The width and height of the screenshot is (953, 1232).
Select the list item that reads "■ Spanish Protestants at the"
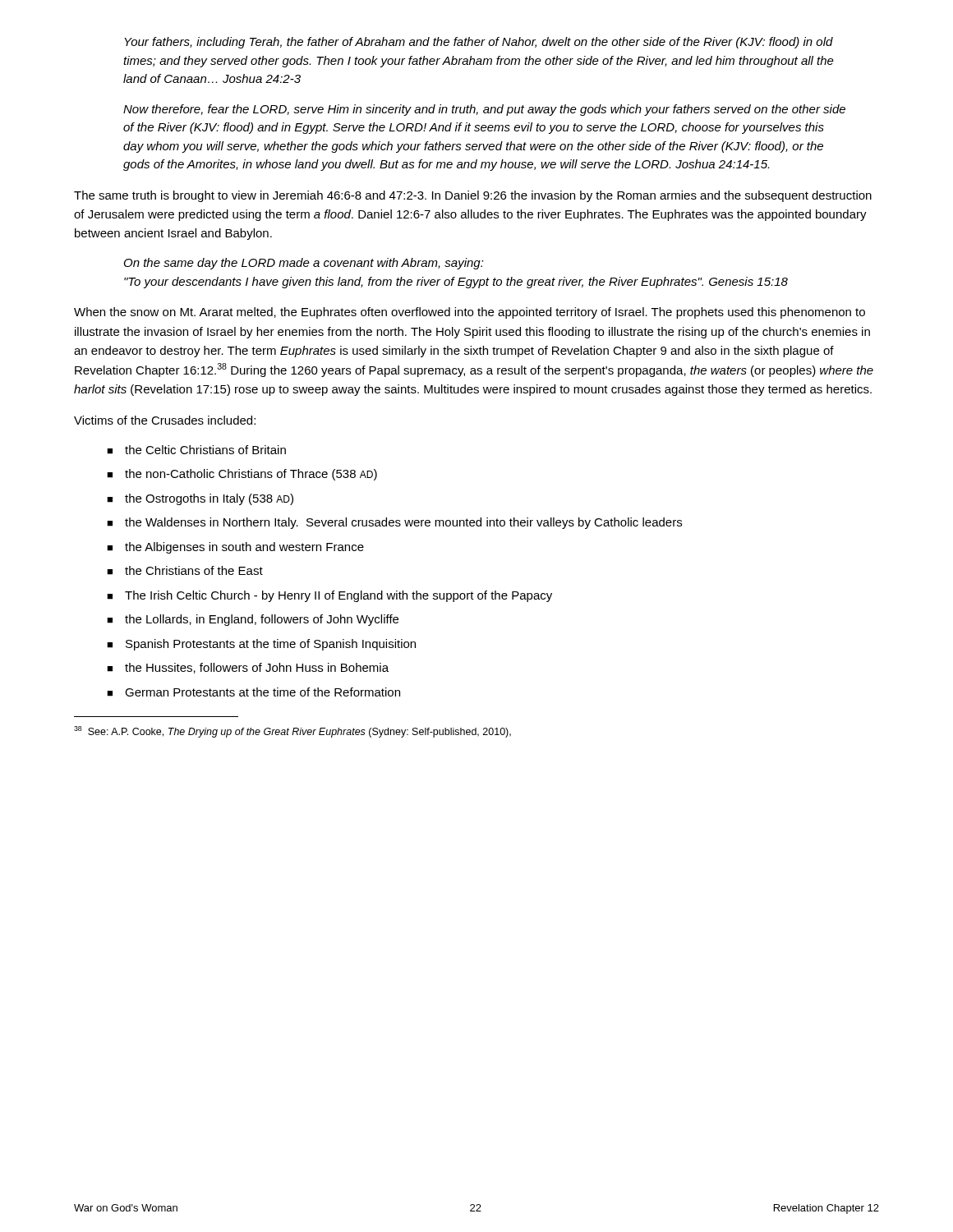click(x=261, y=645)
